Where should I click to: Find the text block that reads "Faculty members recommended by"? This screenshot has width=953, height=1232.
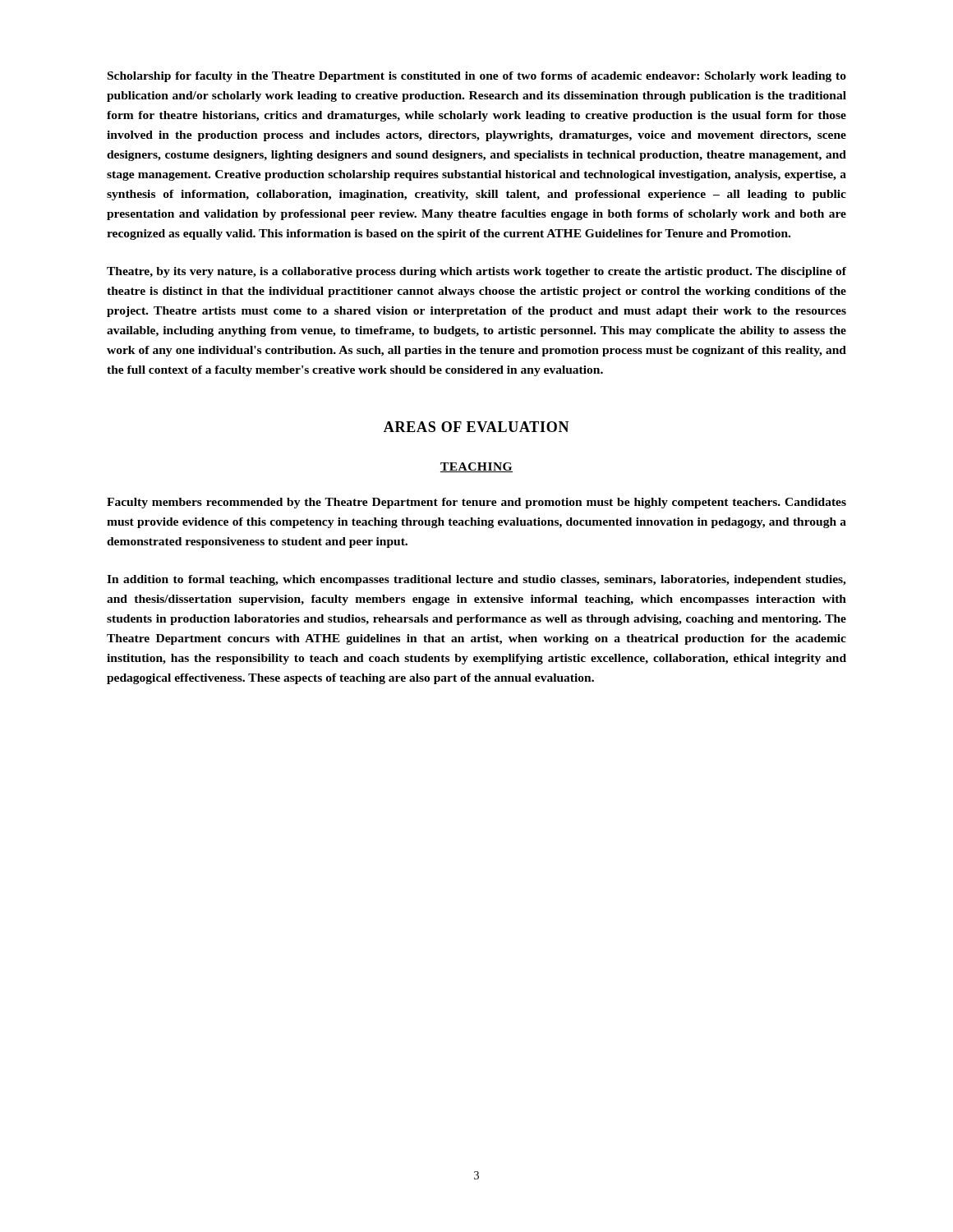point(476,521)
